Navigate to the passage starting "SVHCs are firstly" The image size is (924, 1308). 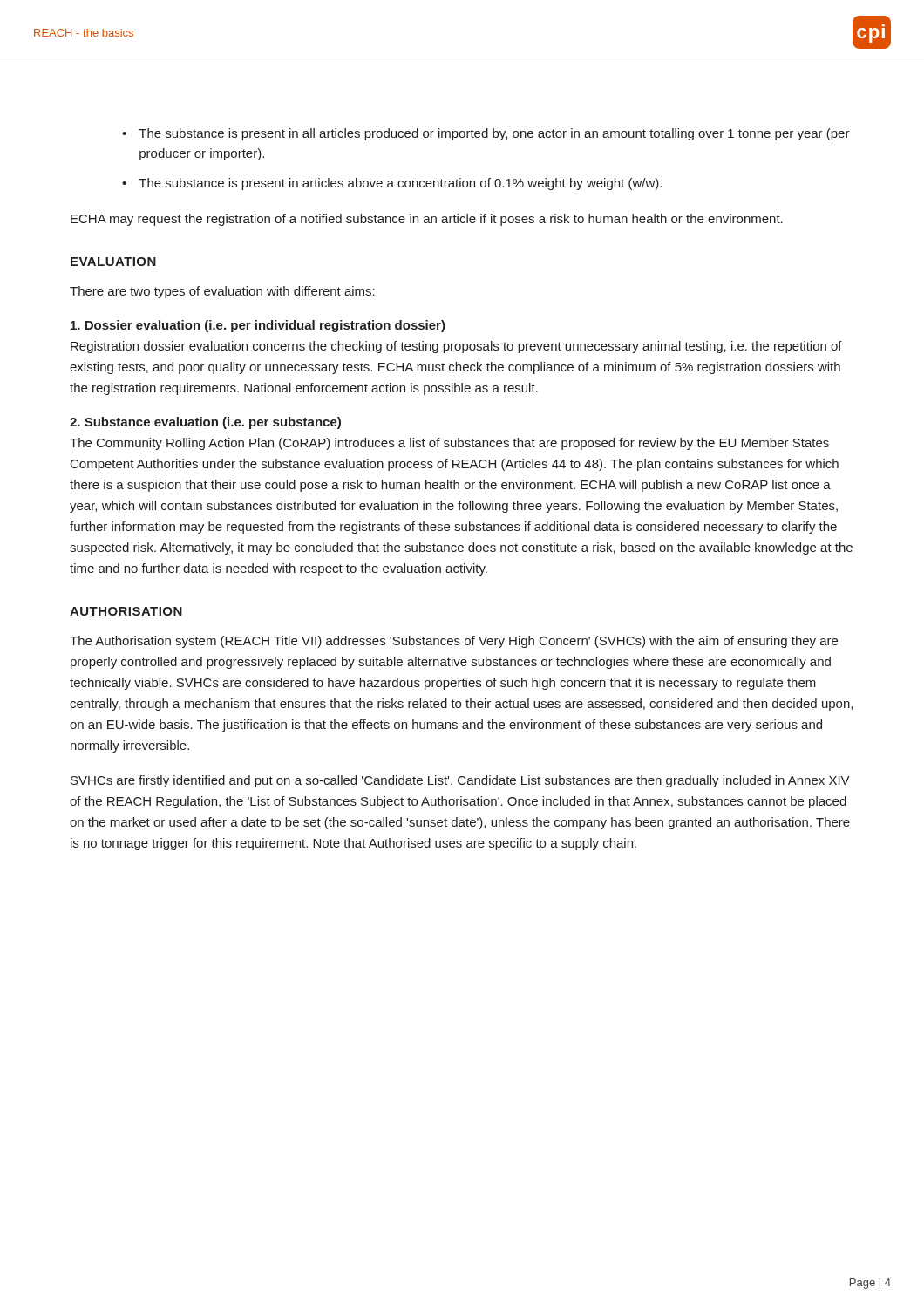coord(460,811)
